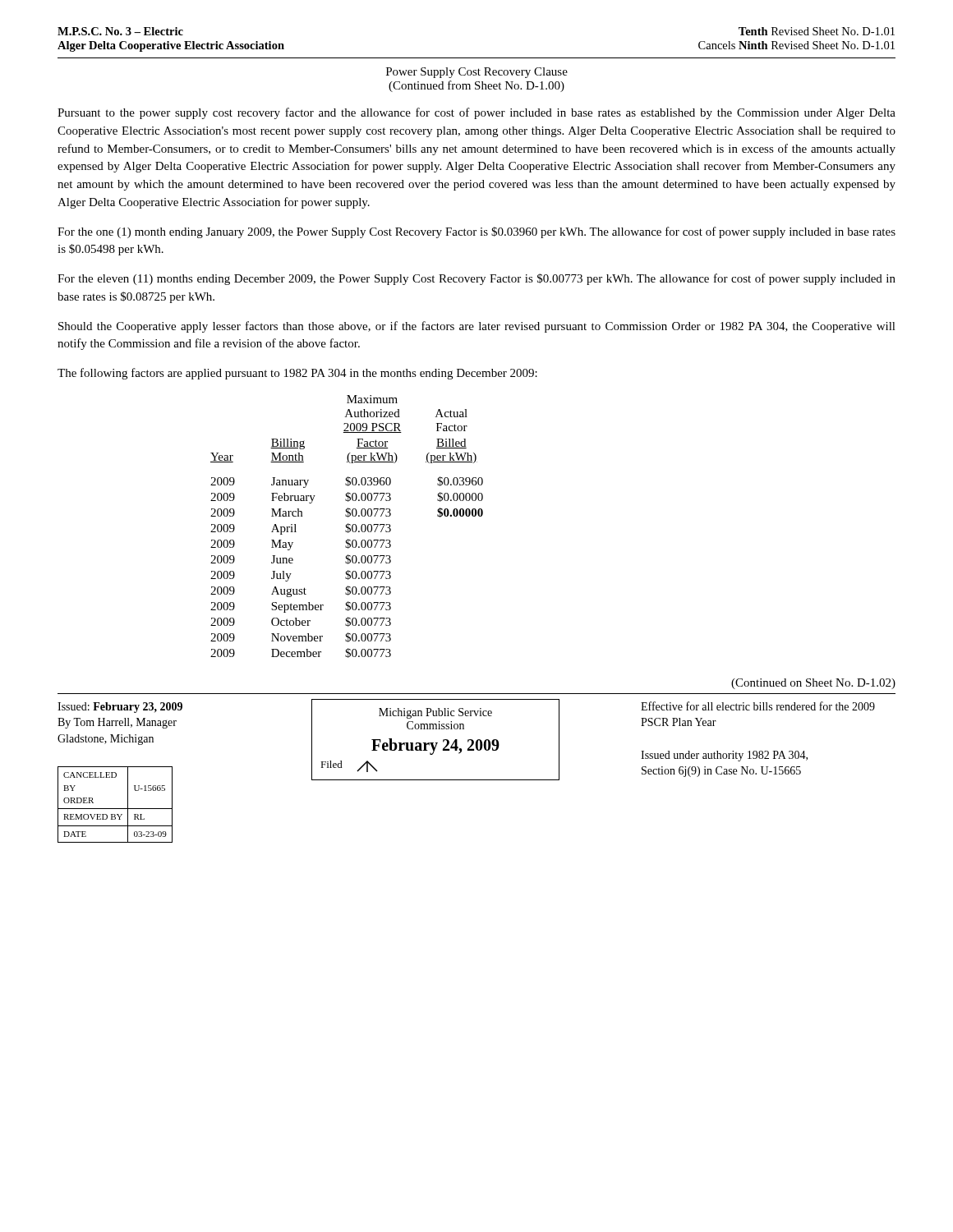The image size is (953, 1232).
Task: Find the table that mentions "Maximum Authorized 2009"
Action: click(476, 526)
